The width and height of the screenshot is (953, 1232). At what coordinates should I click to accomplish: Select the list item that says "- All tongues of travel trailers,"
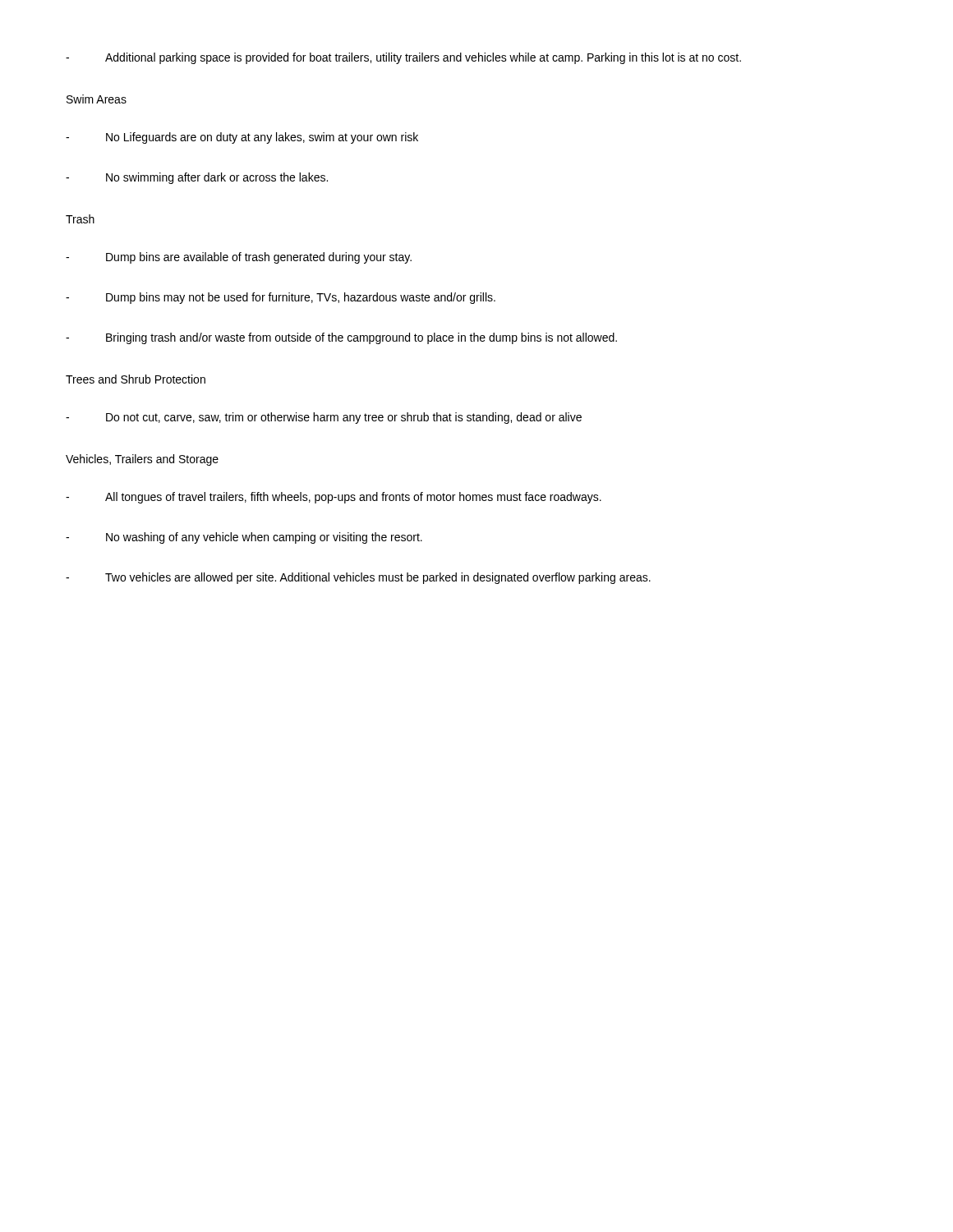[x=334, y=497]
